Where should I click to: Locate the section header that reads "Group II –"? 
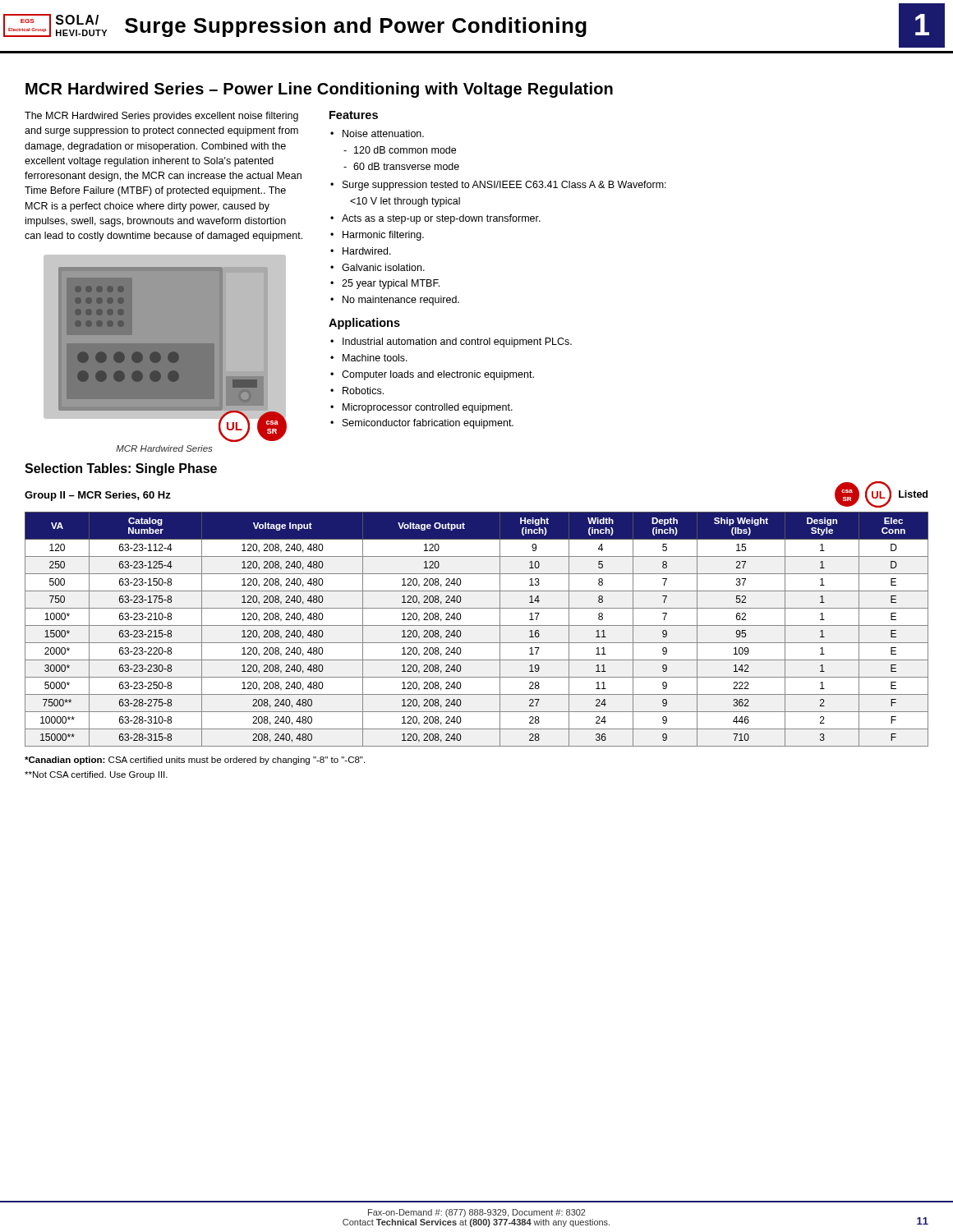point(98,495)
